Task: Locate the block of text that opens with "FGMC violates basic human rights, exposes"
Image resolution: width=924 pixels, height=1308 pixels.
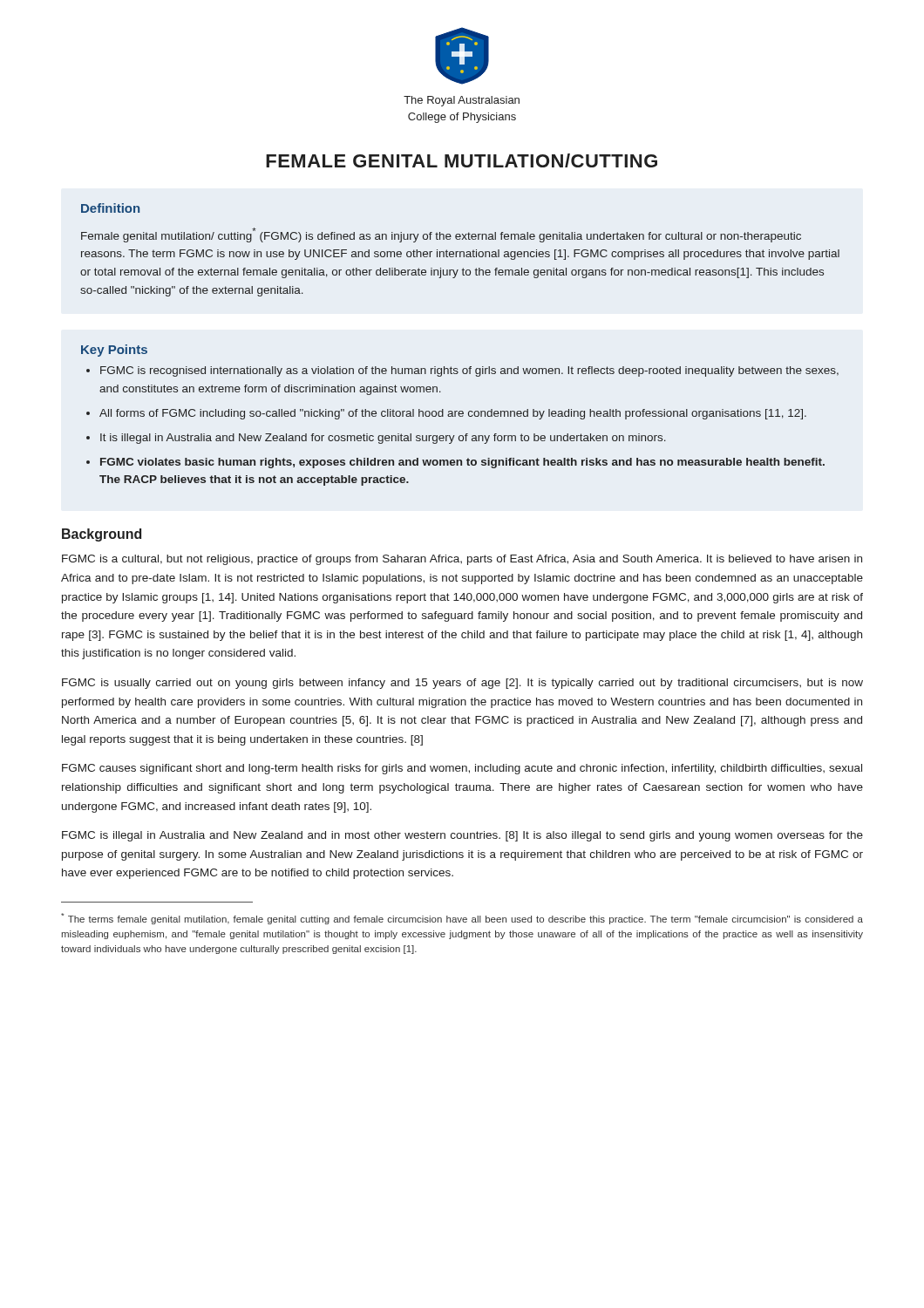Action: click(x=462, y=470)
